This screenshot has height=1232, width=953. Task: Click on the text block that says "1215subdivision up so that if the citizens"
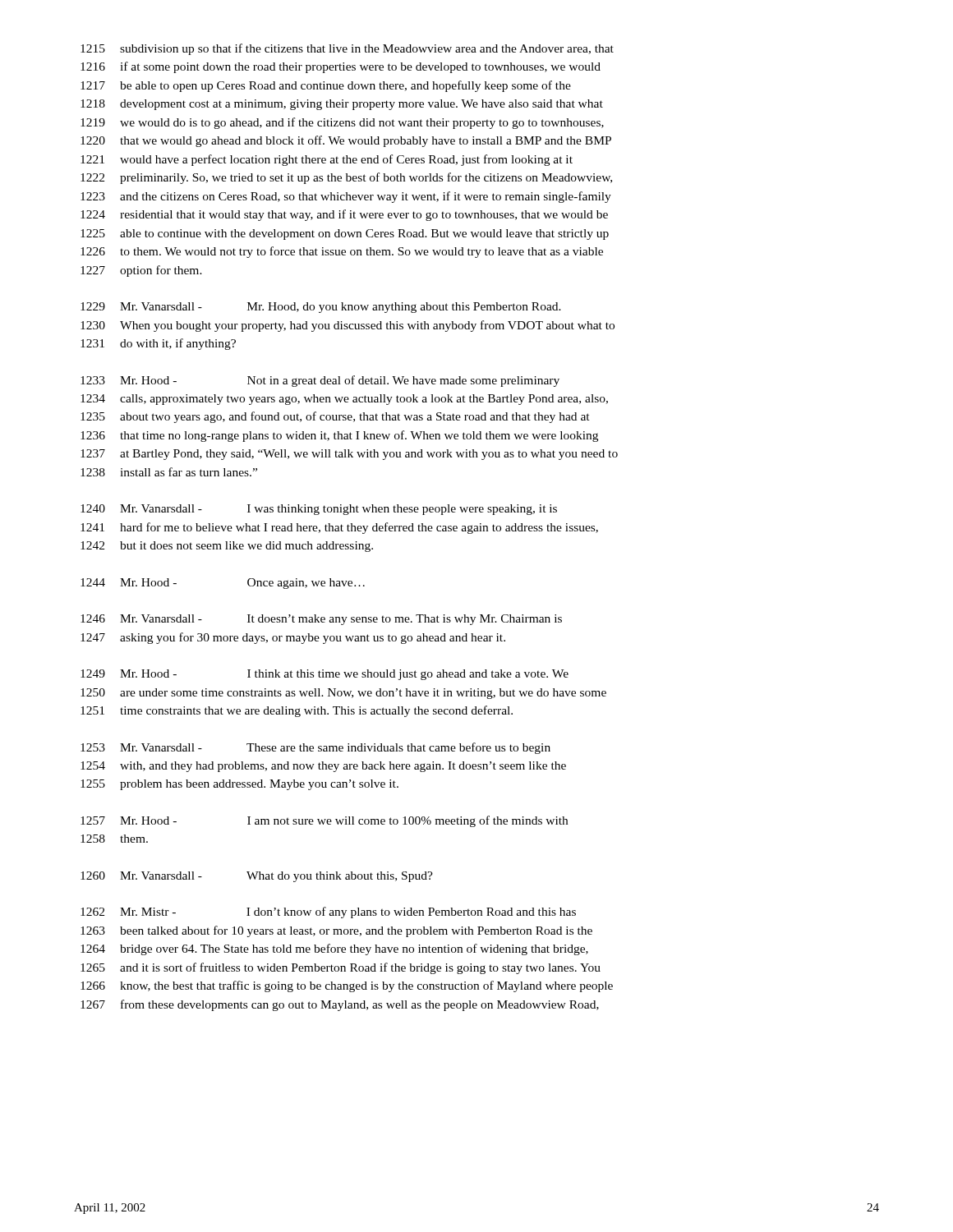click(x=476, y=159)
